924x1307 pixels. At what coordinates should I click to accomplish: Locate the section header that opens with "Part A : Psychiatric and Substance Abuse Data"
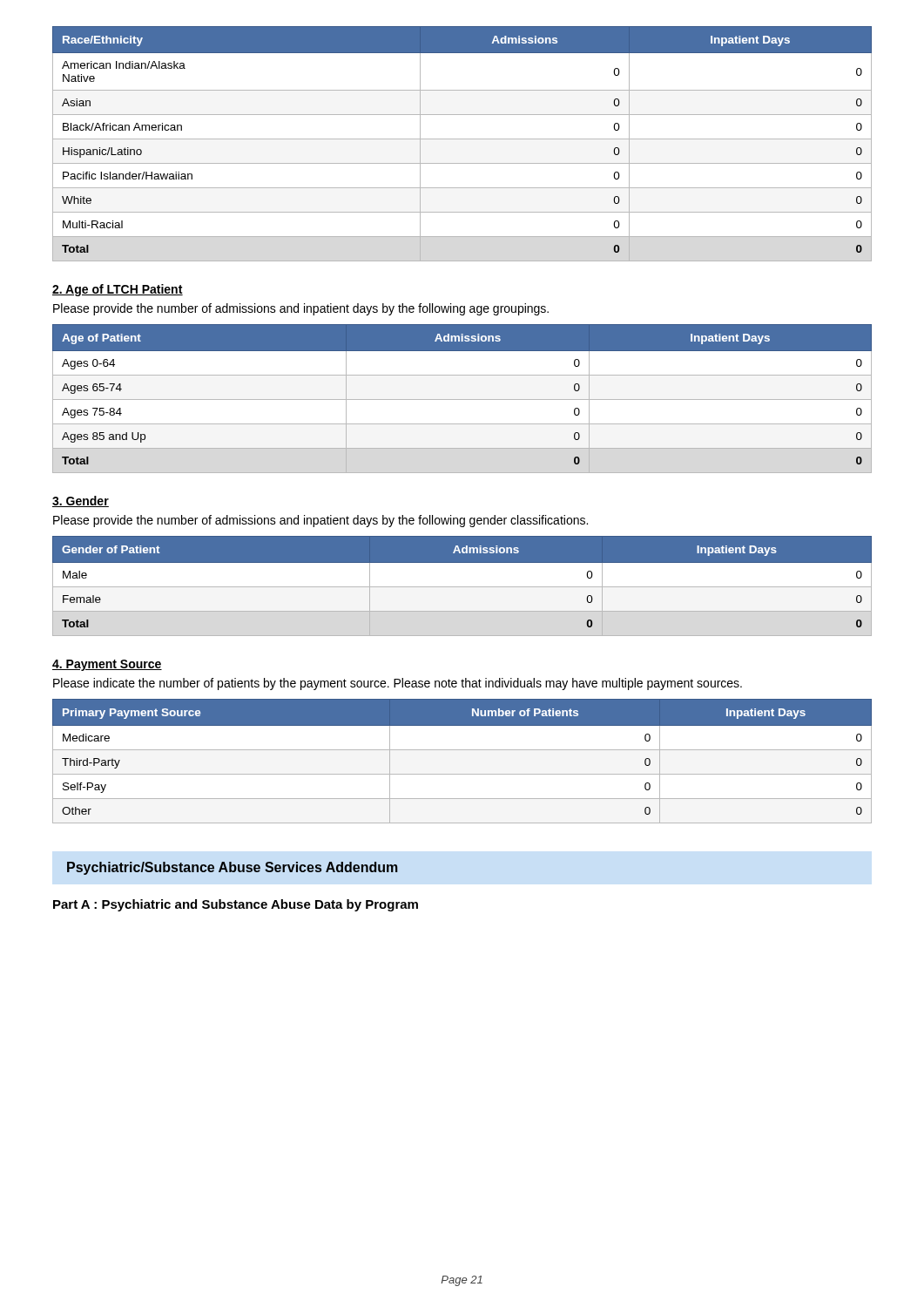point(236,904)
